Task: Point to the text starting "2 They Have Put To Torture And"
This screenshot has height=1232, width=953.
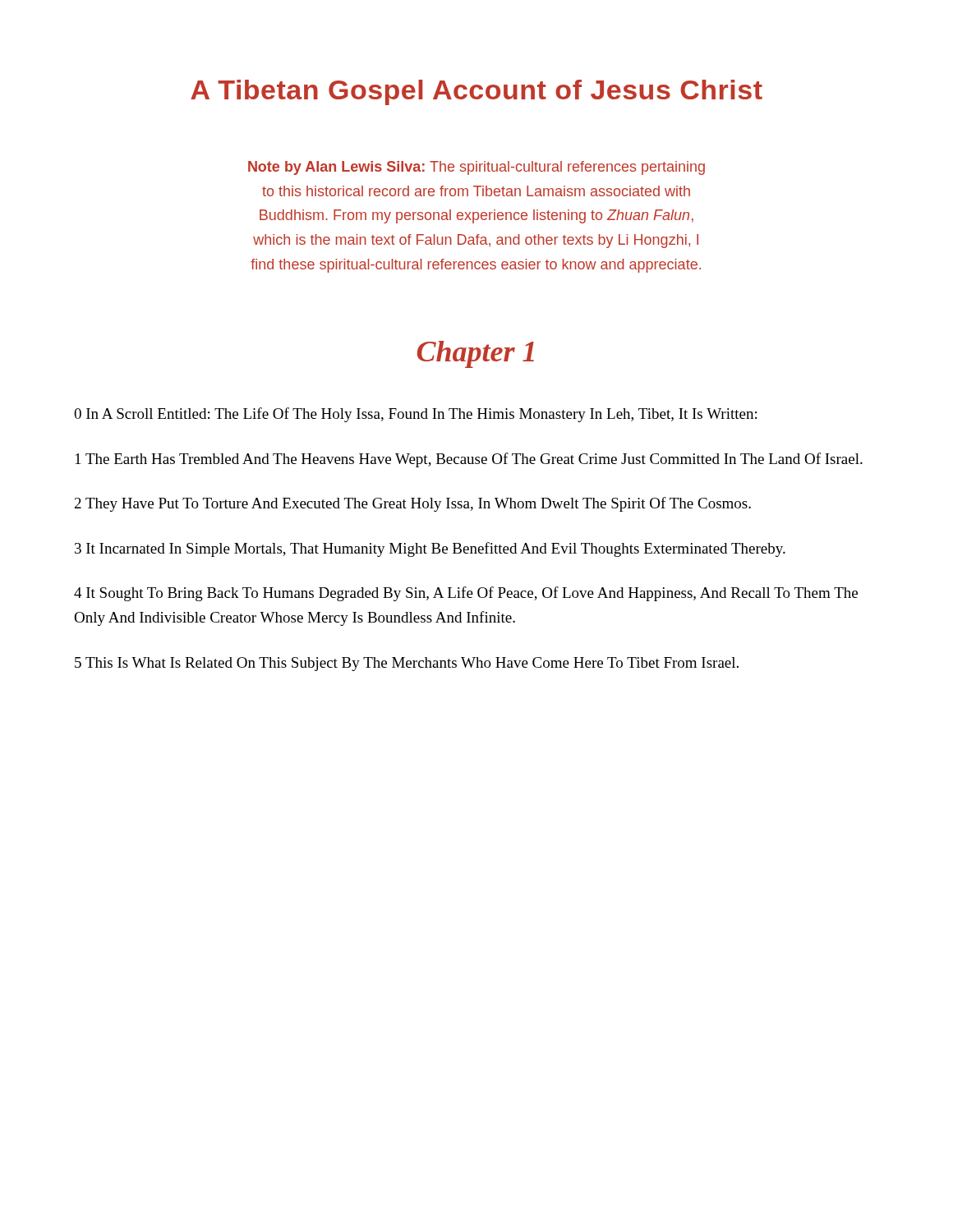Action: [413, 503]
